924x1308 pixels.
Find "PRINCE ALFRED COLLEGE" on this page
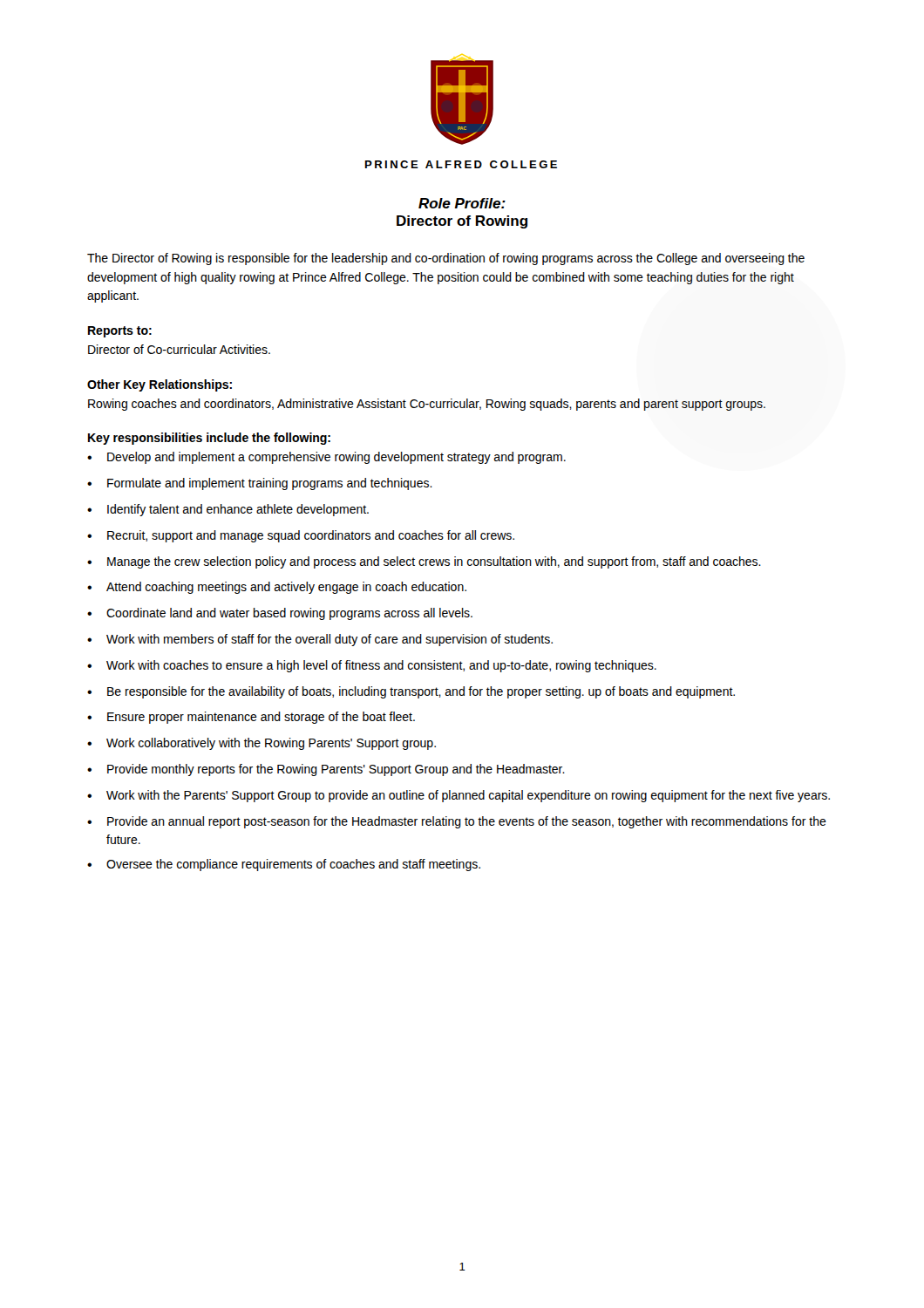pos(462,164)
